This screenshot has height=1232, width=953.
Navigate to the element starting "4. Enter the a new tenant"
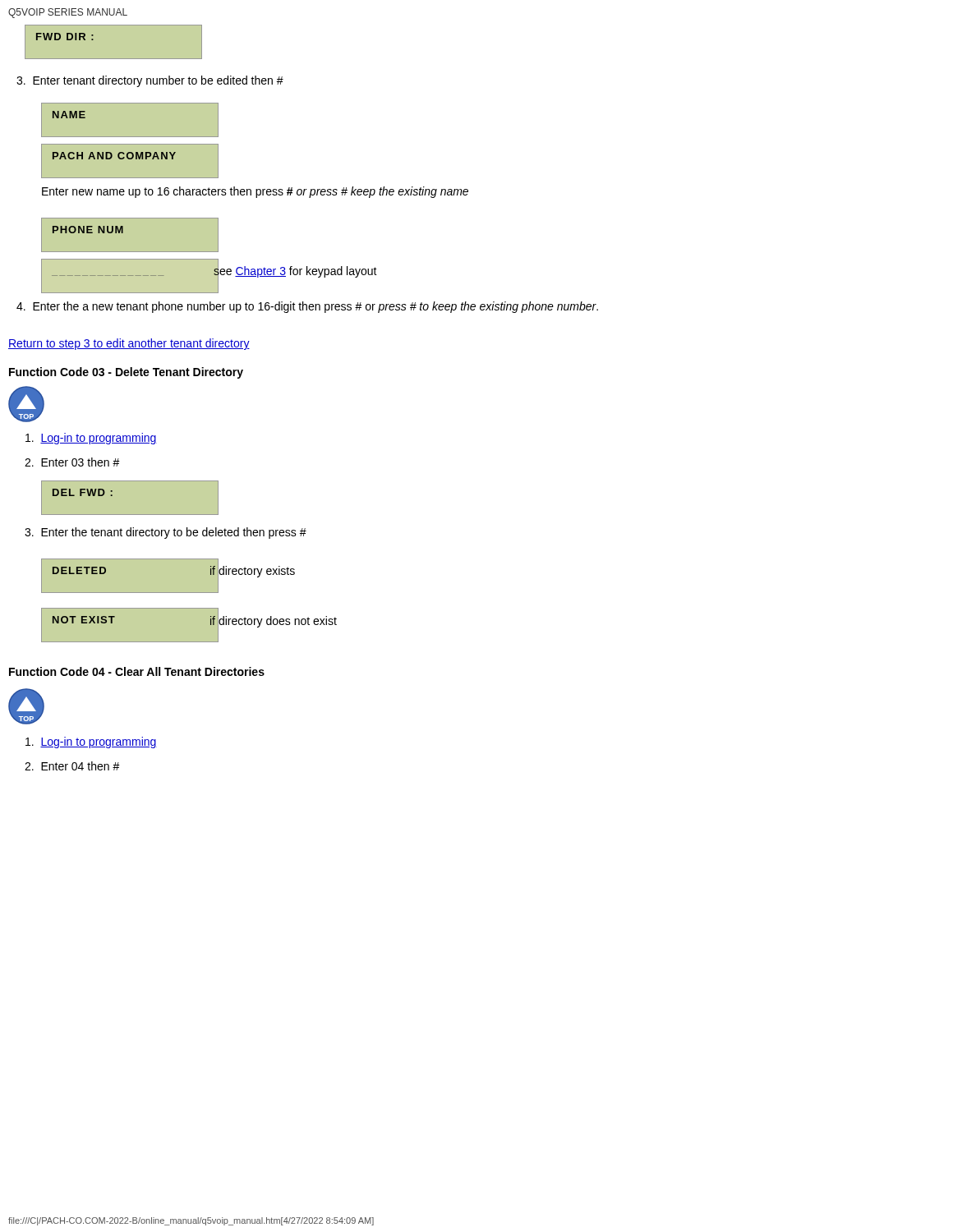tap(308, 306)
